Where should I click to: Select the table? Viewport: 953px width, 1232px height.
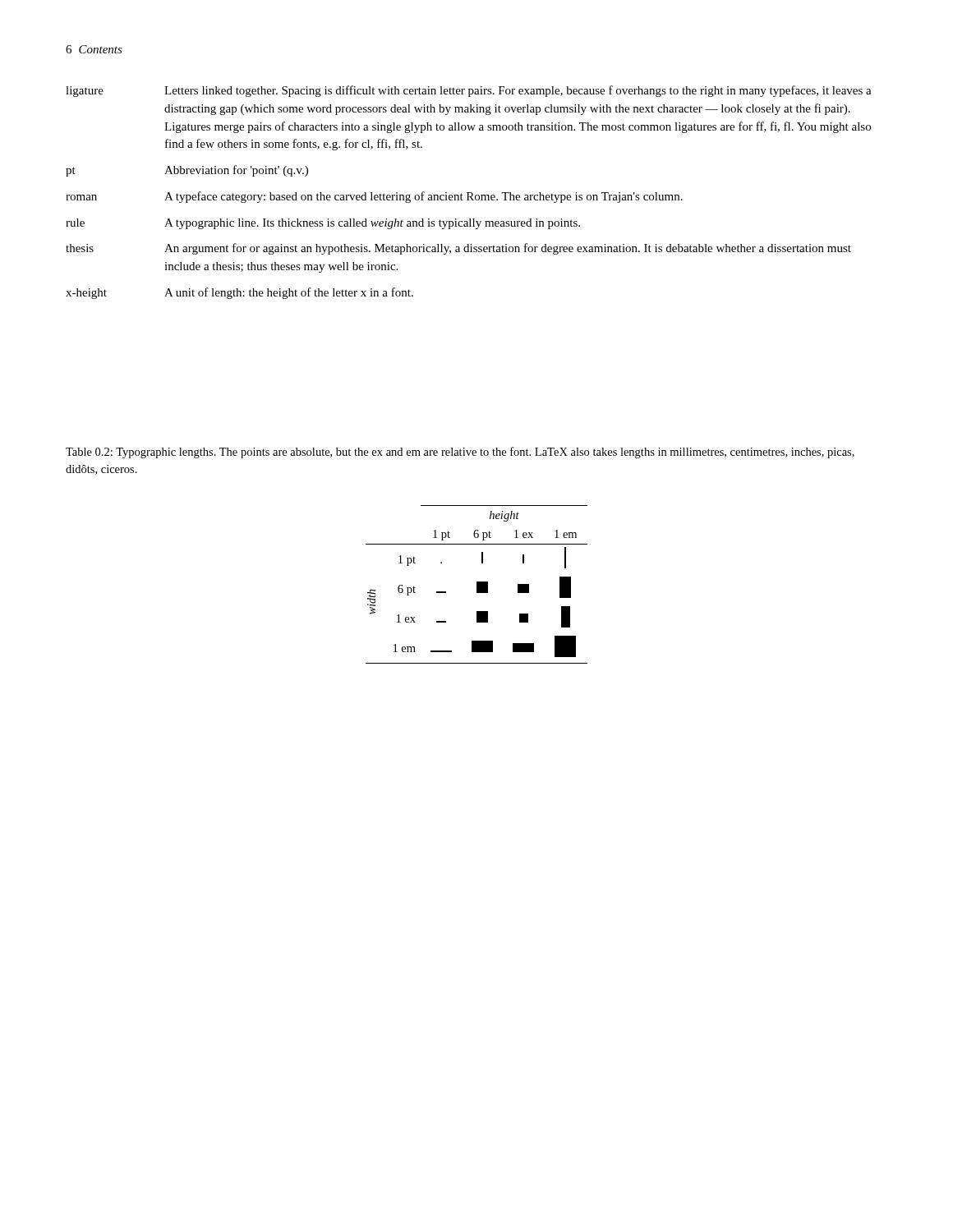coord(476,584)
